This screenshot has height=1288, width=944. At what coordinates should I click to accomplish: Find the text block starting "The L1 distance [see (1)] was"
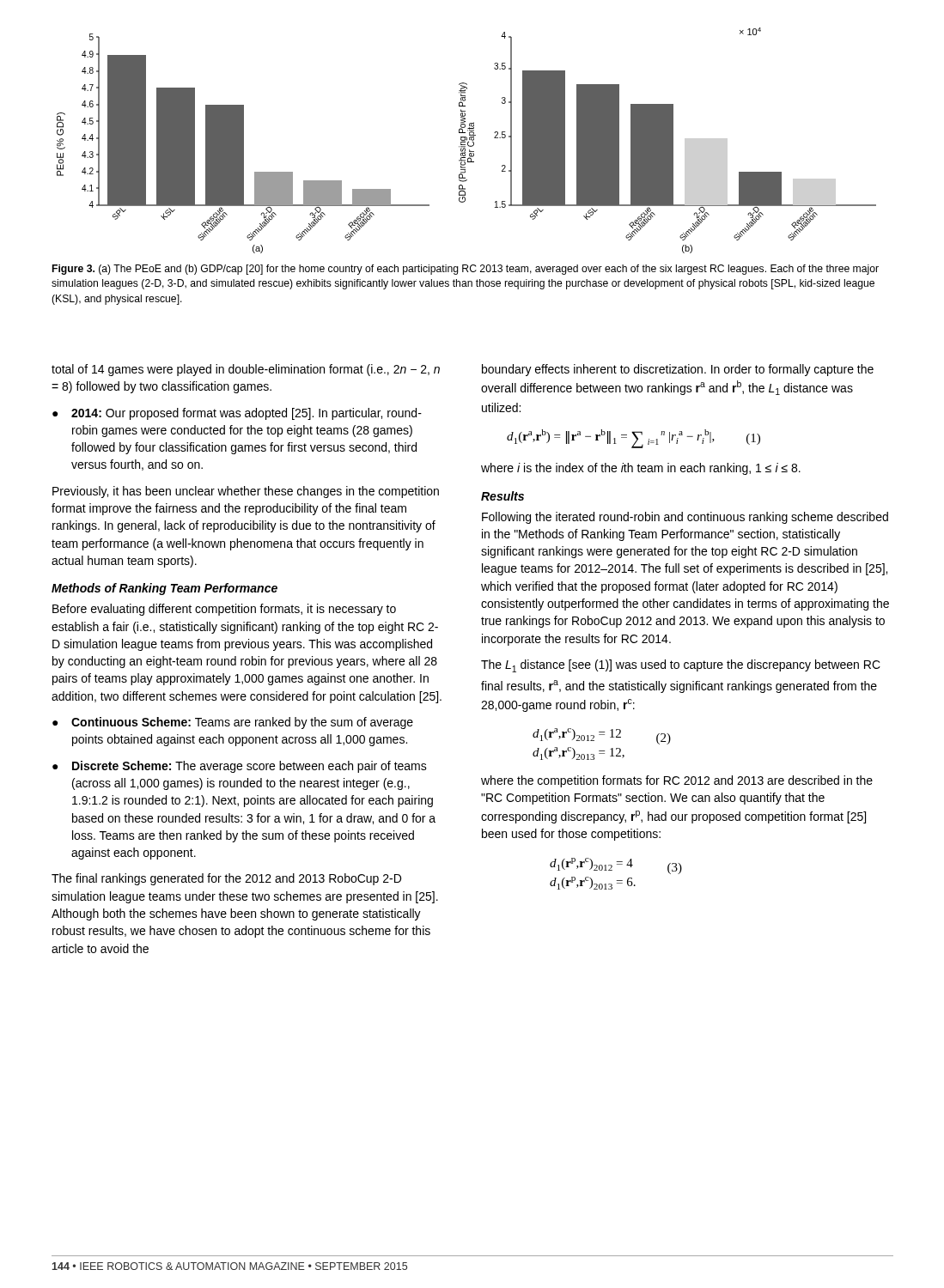coord(681,685)
